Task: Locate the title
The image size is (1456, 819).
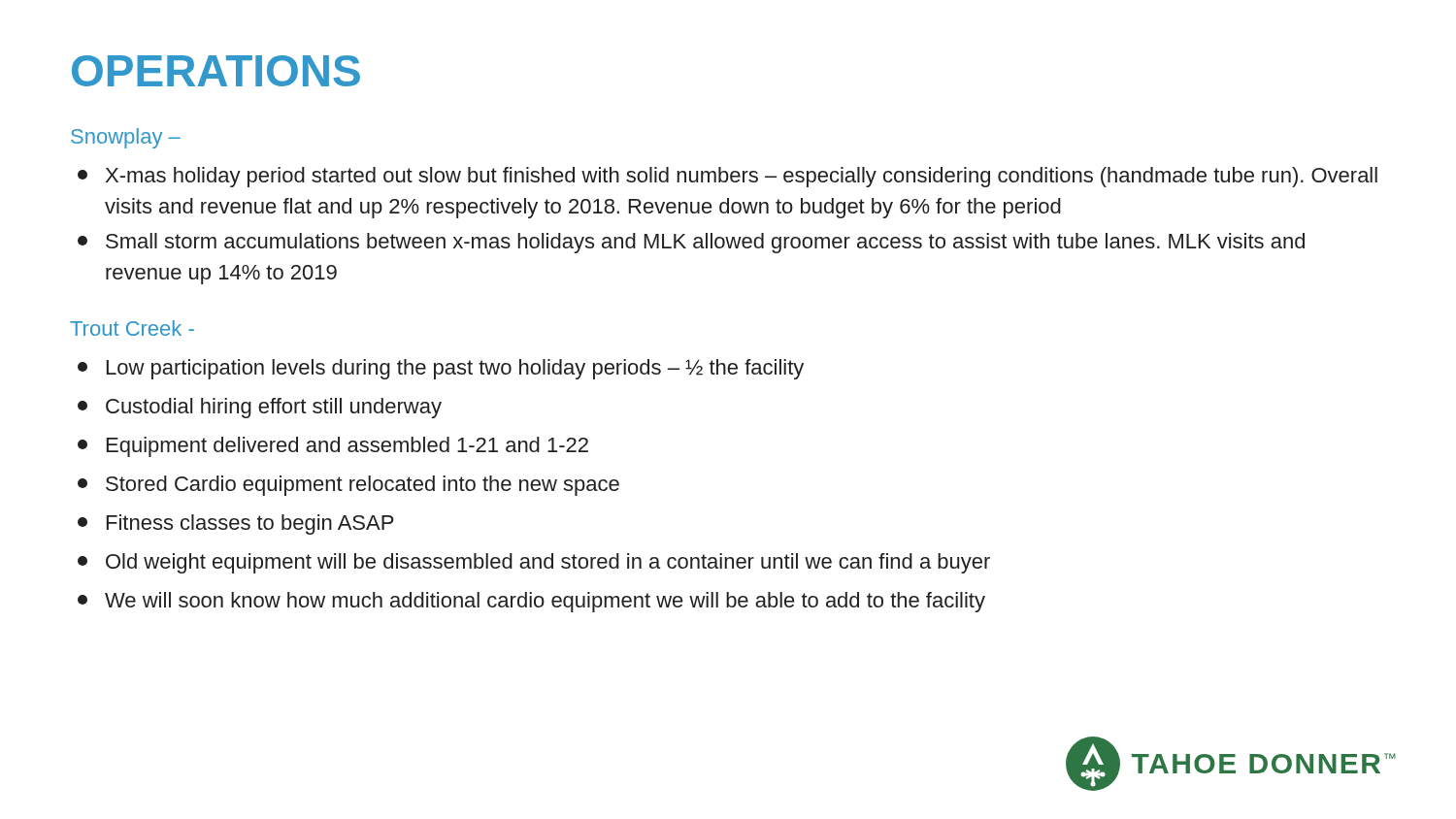Action: click(x=216, y=71)
